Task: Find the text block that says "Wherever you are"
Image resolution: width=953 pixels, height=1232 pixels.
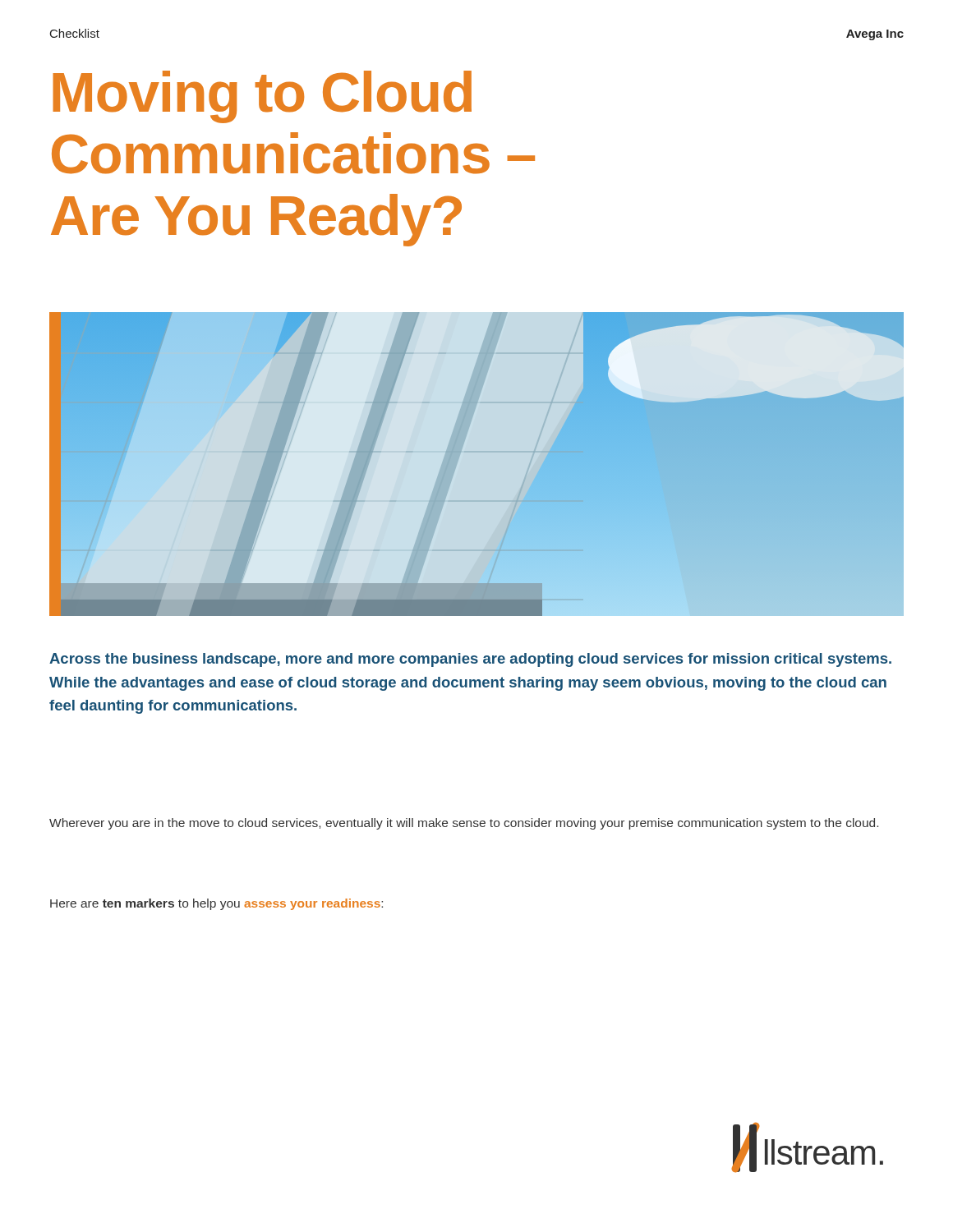Action: (x=464, y=823)
